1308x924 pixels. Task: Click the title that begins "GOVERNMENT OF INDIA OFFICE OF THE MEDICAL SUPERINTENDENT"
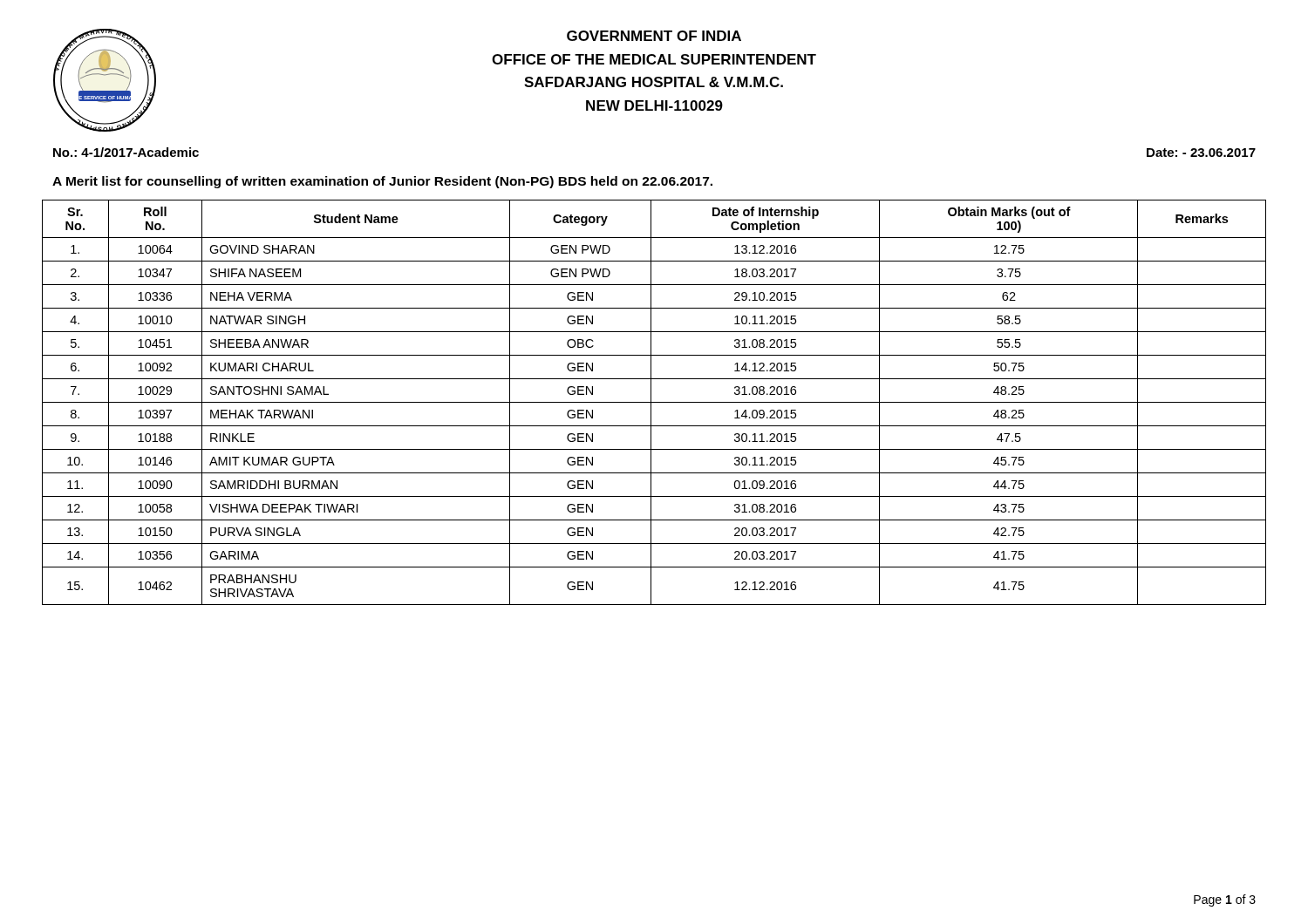pyautogui.click(x=654, y=72)
